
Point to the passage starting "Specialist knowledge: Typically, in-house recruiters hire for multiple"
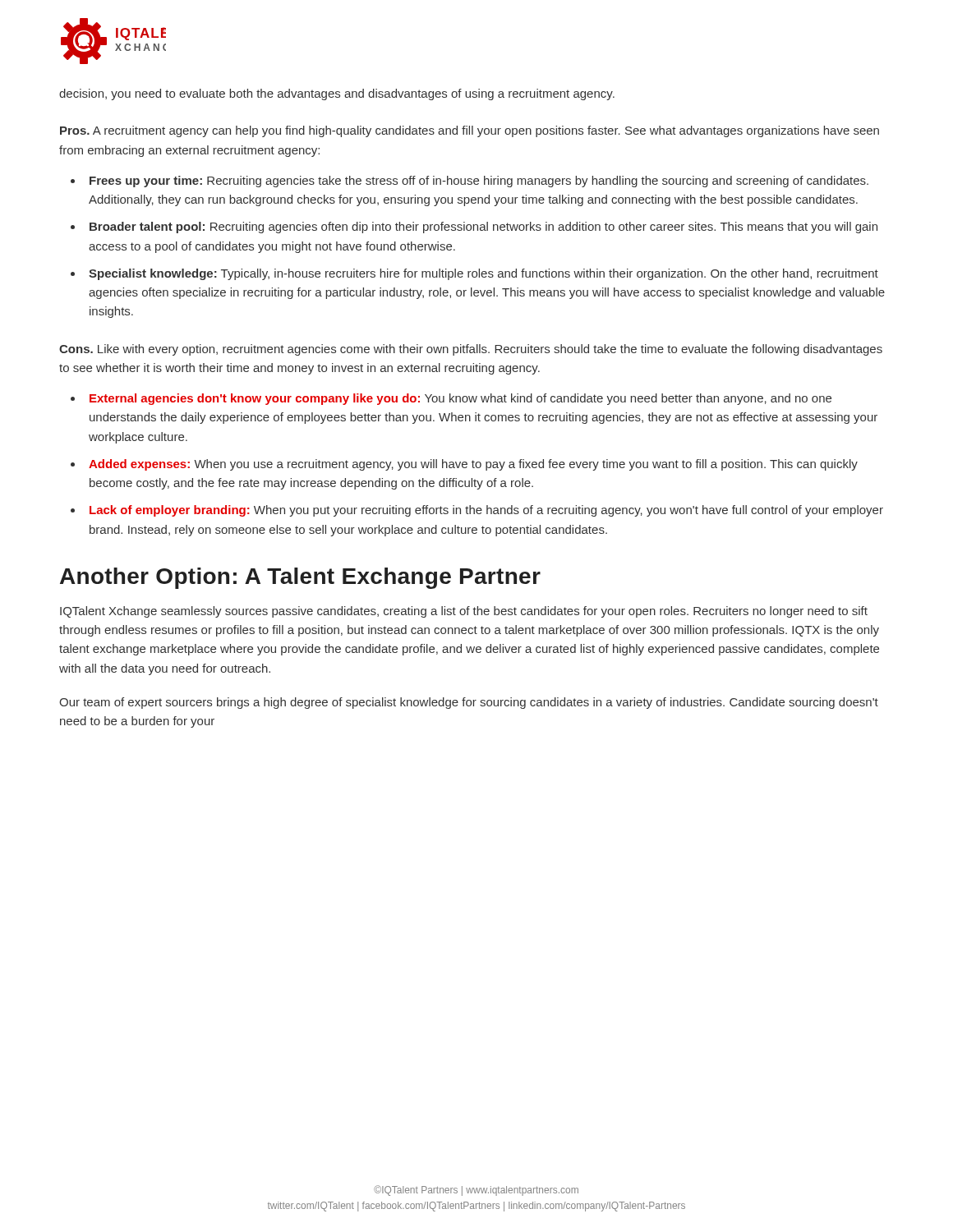[x=487, y=292]
